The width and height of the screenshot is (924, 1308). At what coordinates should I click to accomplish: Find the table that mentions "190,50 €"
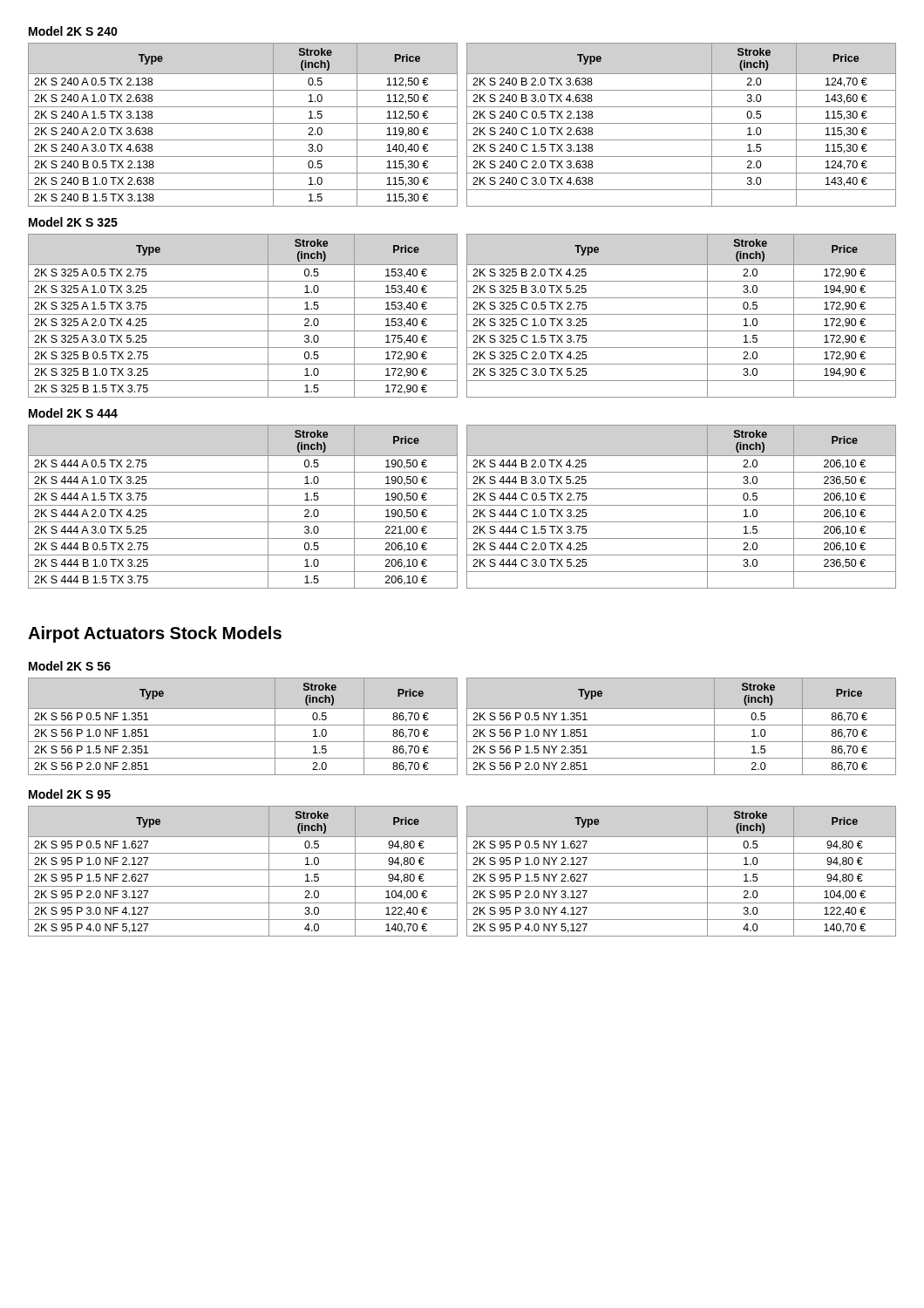pos(243,507)
